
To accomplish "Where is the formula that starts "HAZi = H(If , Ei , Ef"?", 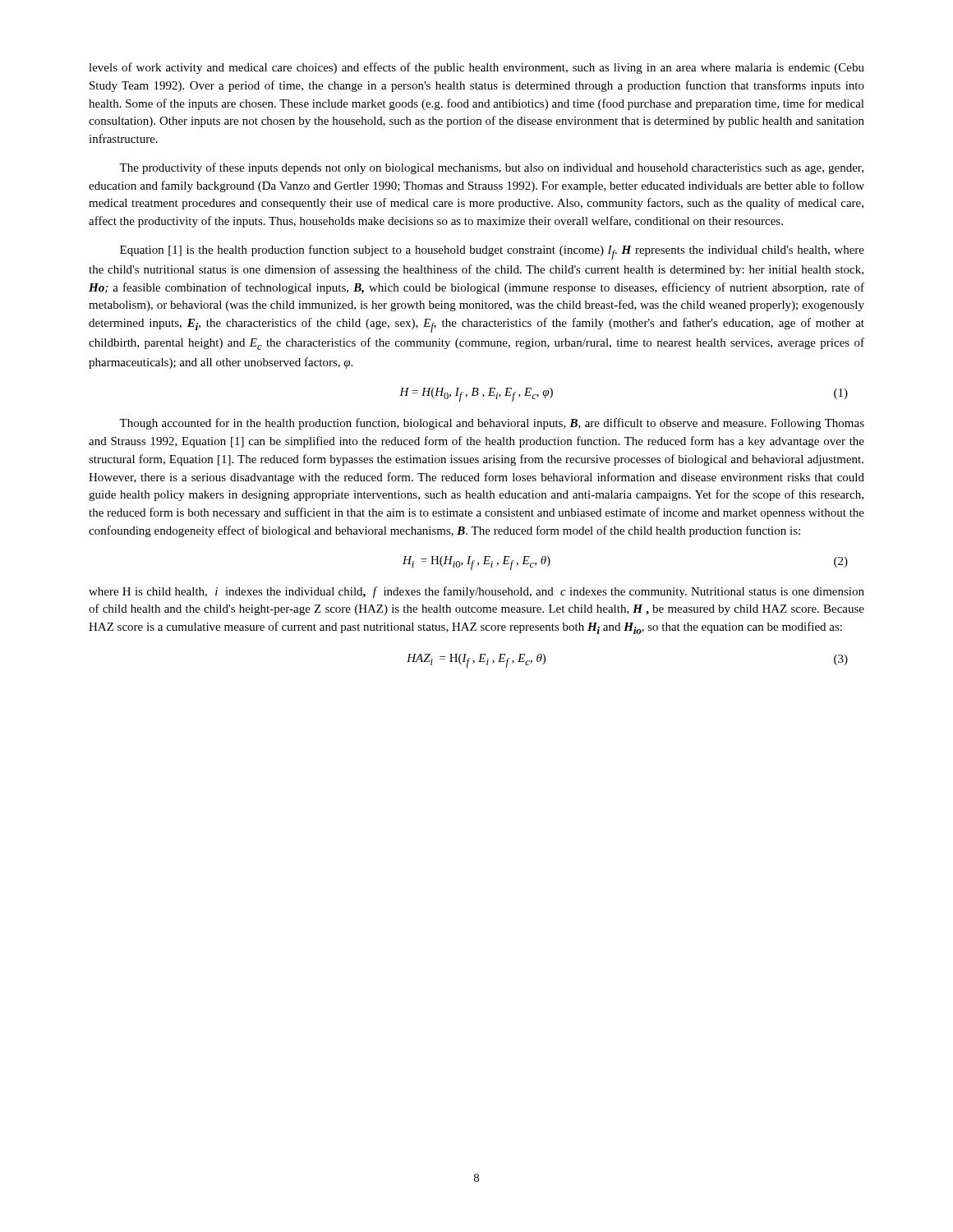I will pyautogui.click(x=476, y=660).
